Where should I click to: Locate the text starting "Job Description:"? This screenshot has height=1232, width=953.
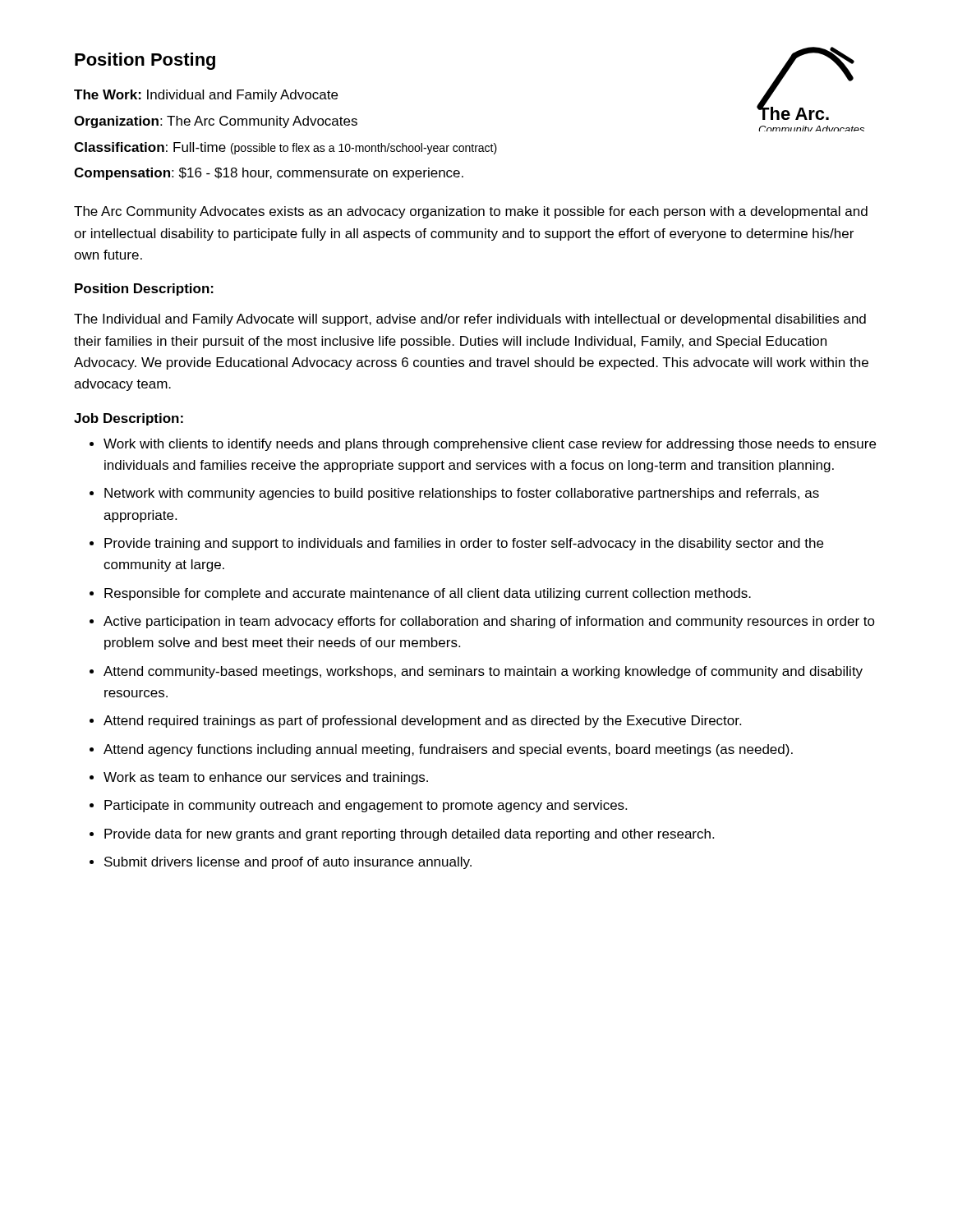(x=129, y=418)
